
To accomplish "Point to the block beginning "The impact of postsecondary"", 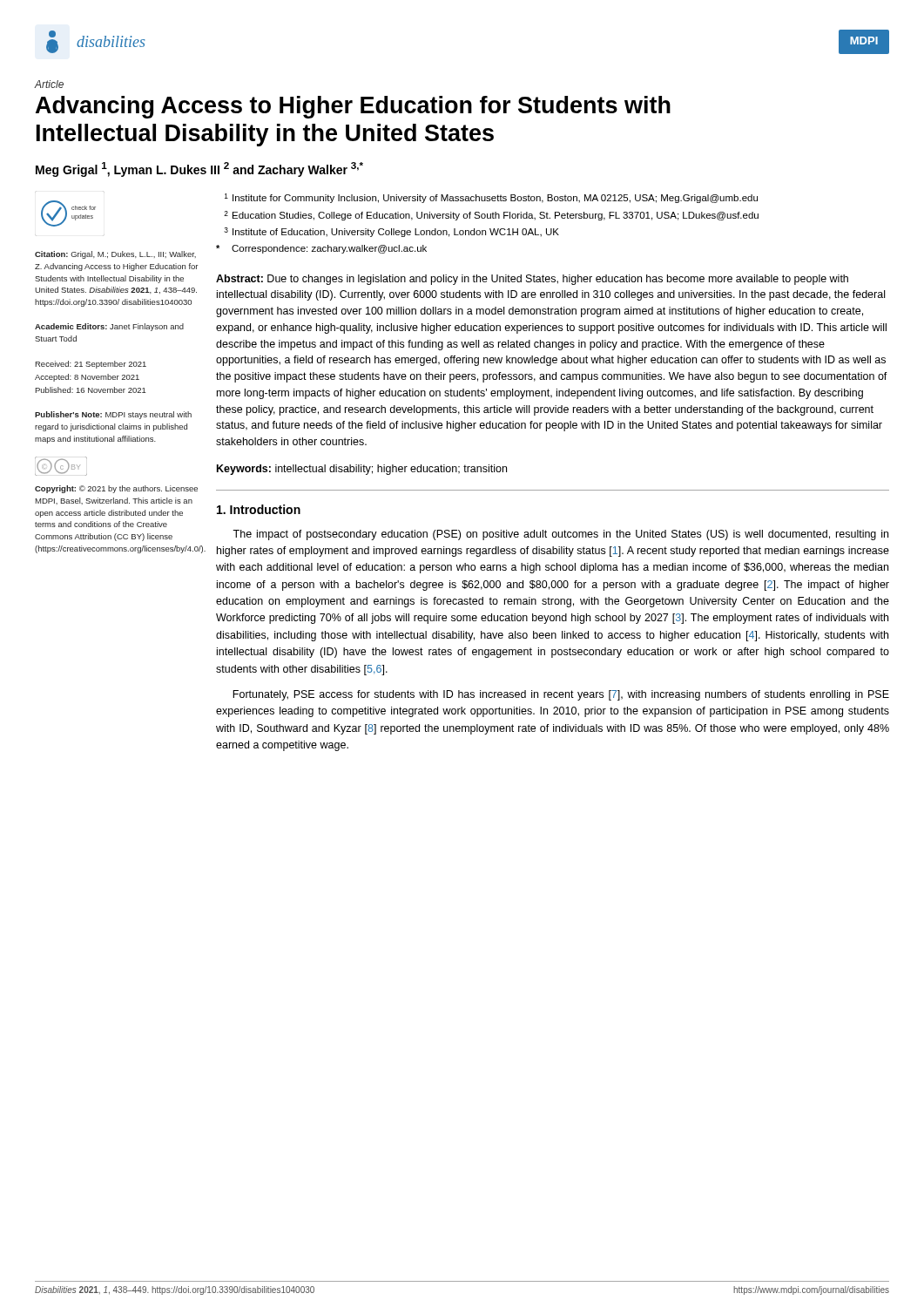I will [x=553, y=601].
